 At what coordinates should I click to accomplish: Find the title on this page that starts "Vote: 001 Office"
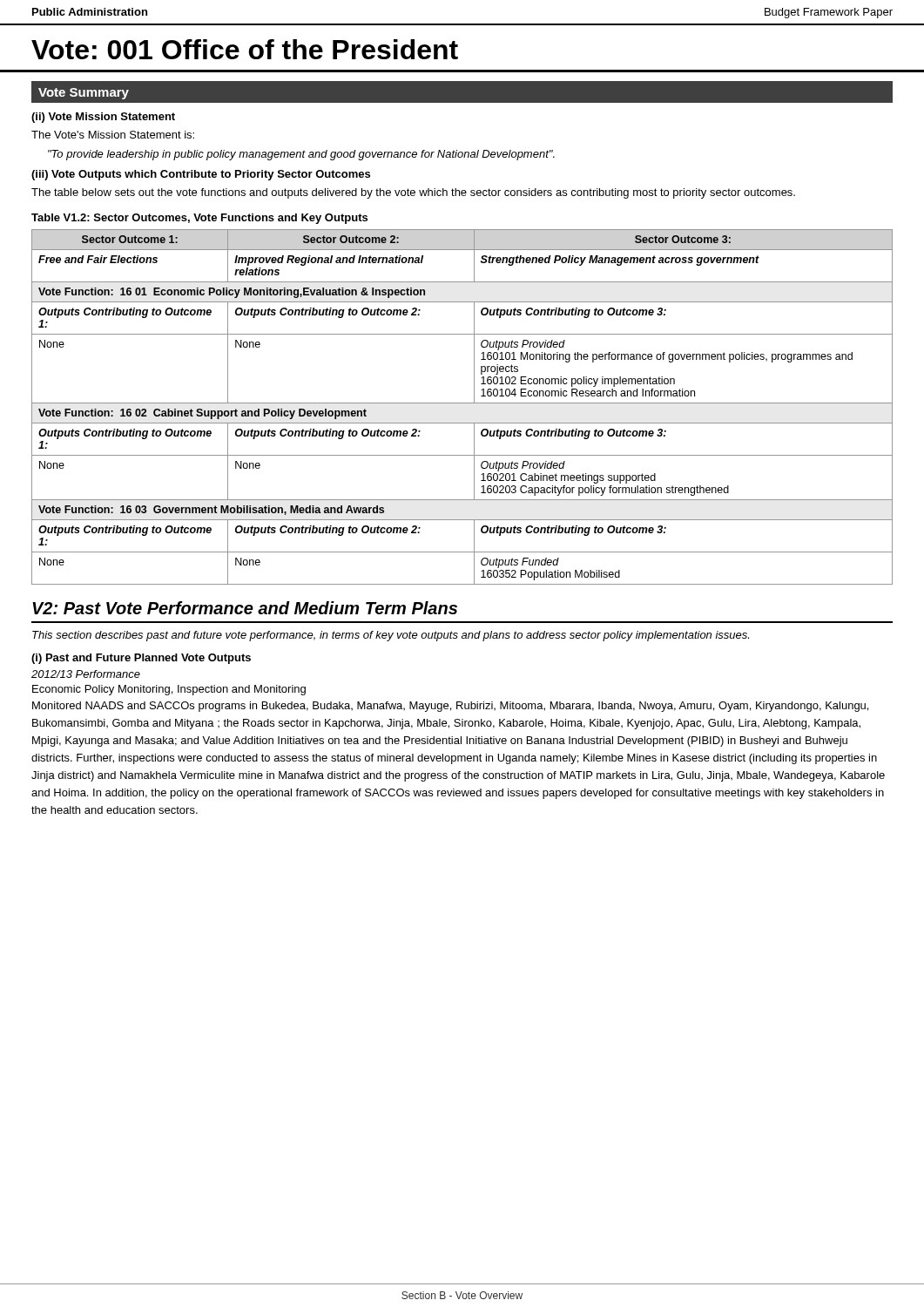pyautogui.click(x=245, y=50)
